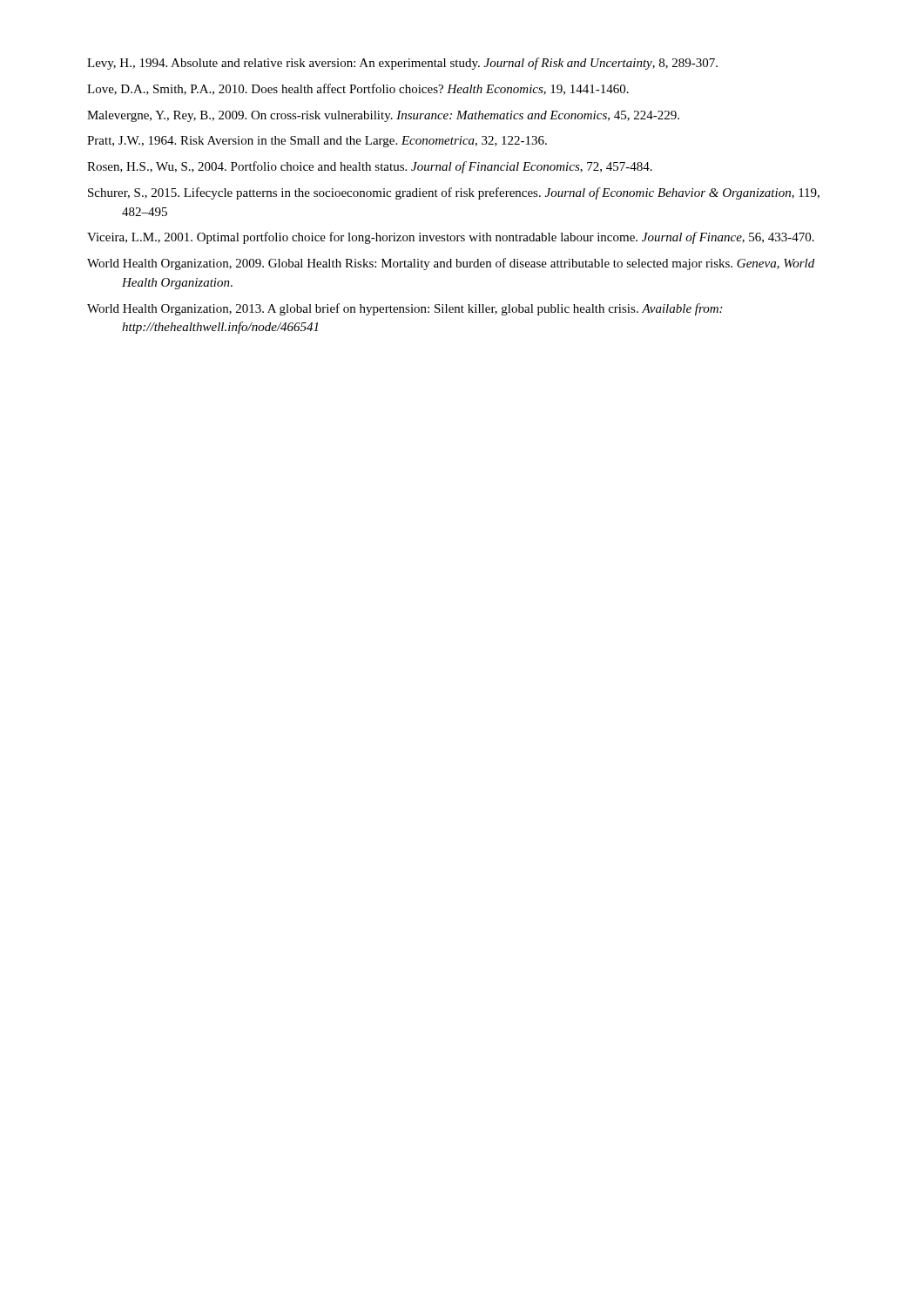Locate the block of text that opens with "Pratt, J.W., 1964. Risk Aversion in"

coord(317,141)
